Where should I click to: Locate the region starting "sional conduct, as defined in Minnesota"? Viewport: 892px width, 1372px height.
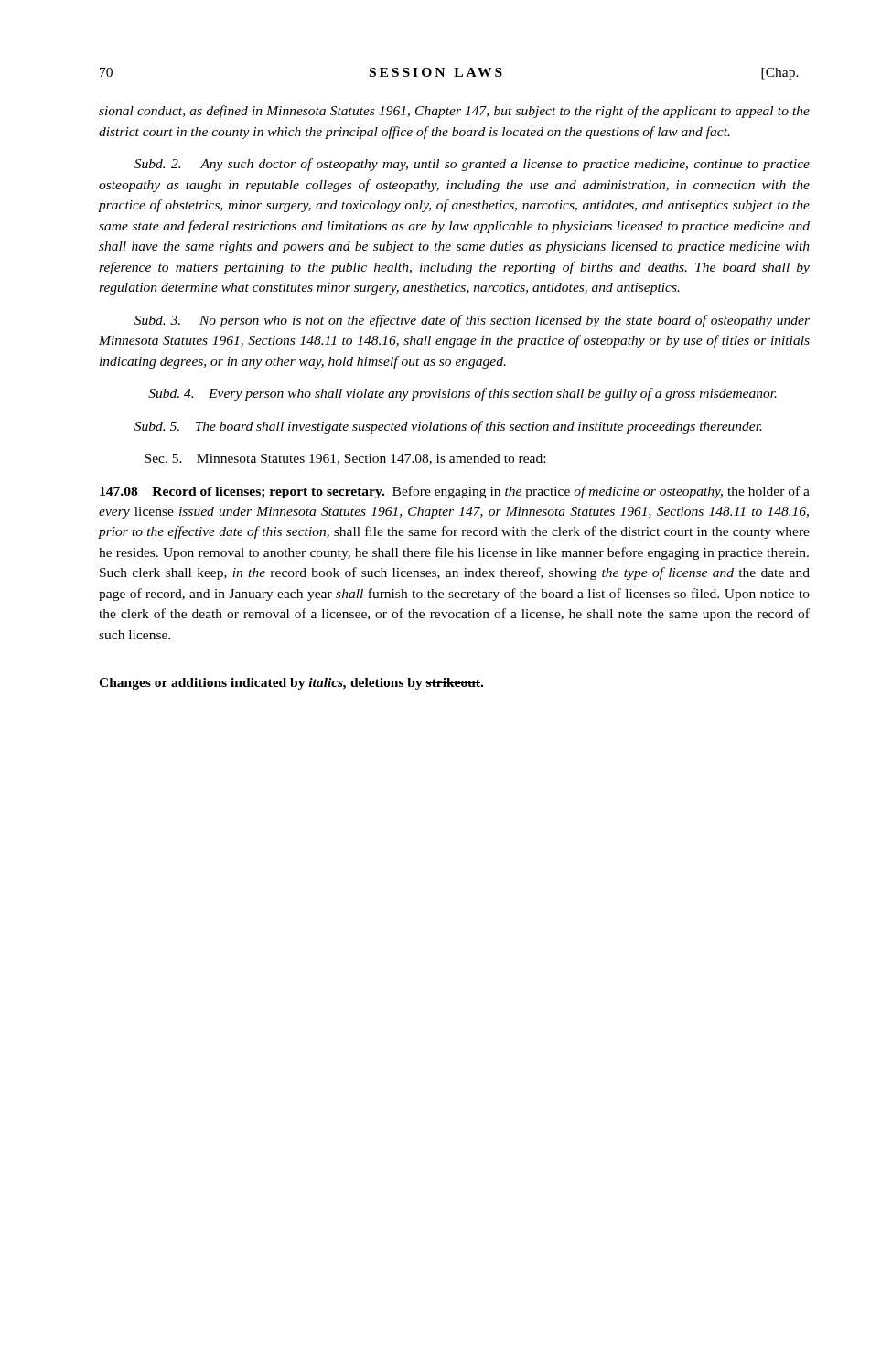(454, 121)
